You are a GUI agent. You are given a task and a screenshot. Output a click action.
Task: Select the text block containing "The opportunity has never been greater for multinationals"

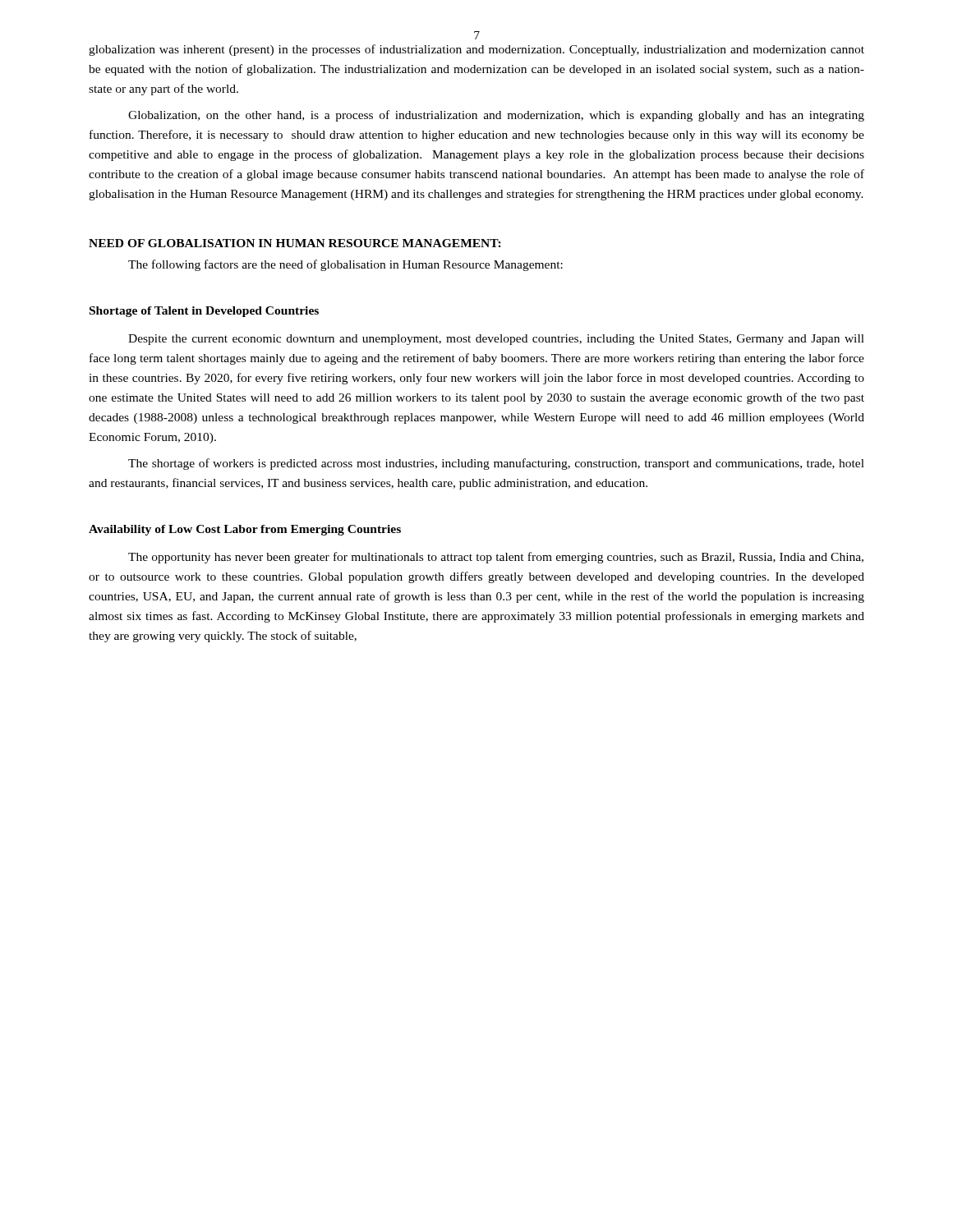point(476,597)
